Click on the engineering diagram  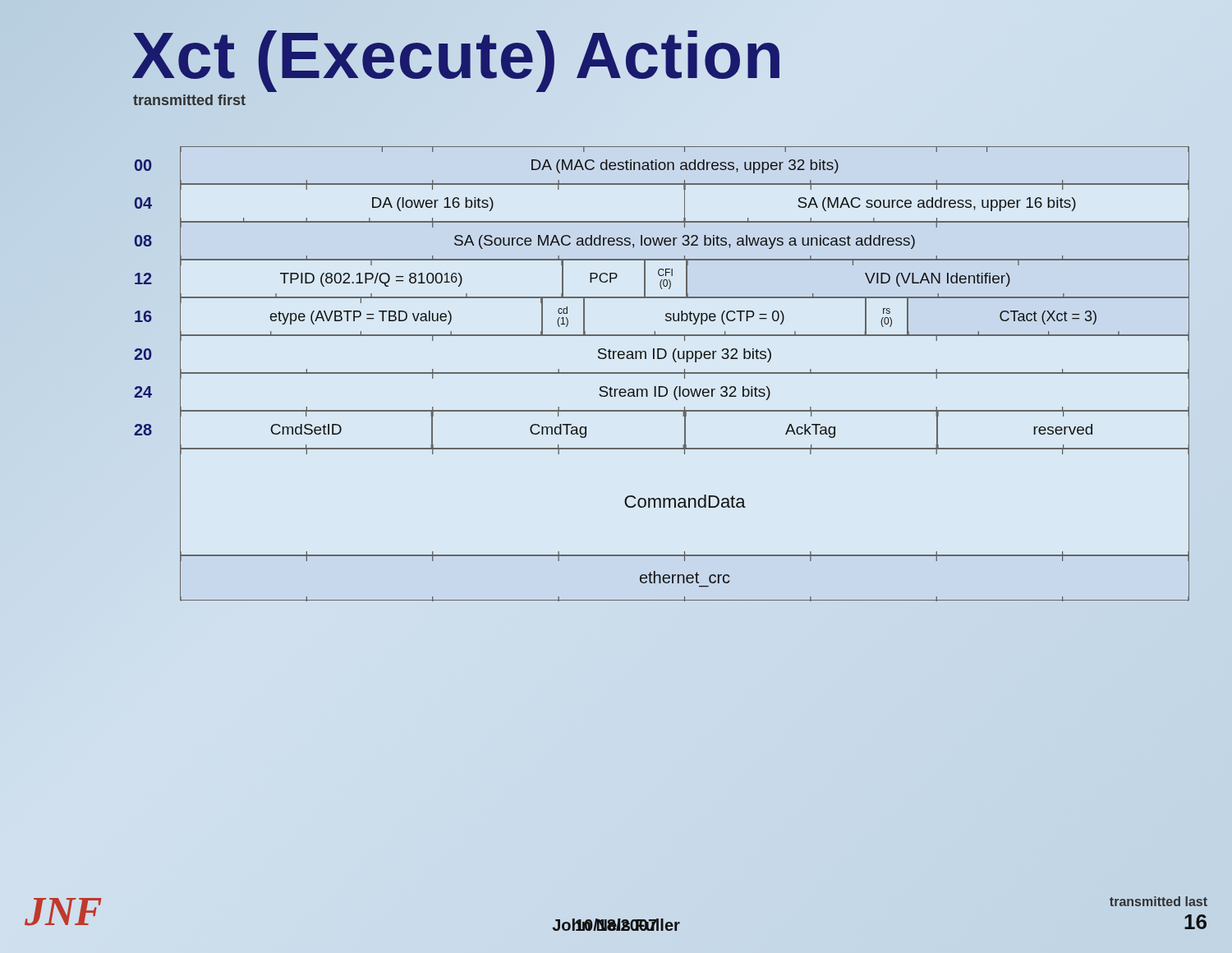pos(662,373)
